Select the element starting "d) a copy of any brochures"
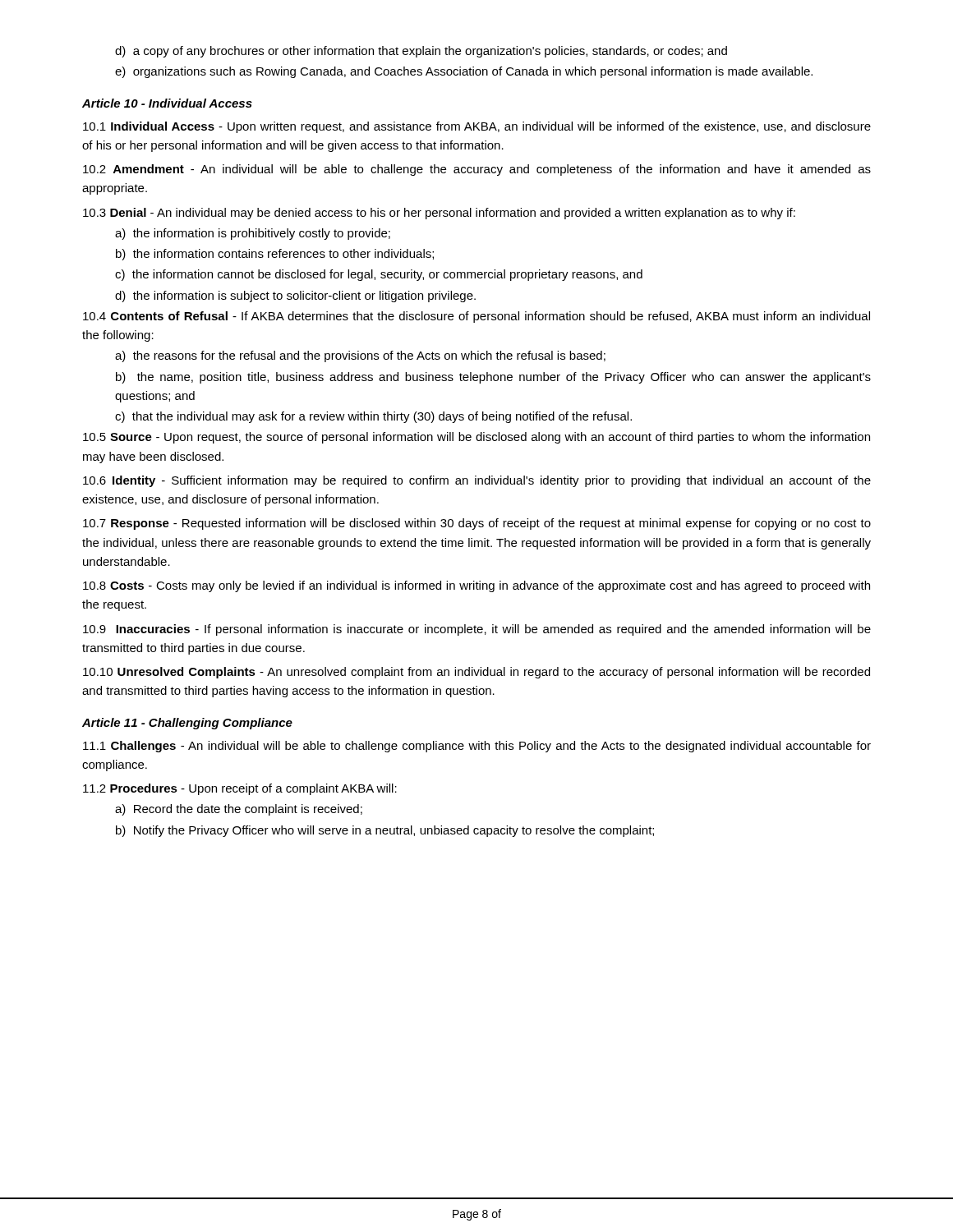Screen dimensions: 1232x953 coord(421,51)
